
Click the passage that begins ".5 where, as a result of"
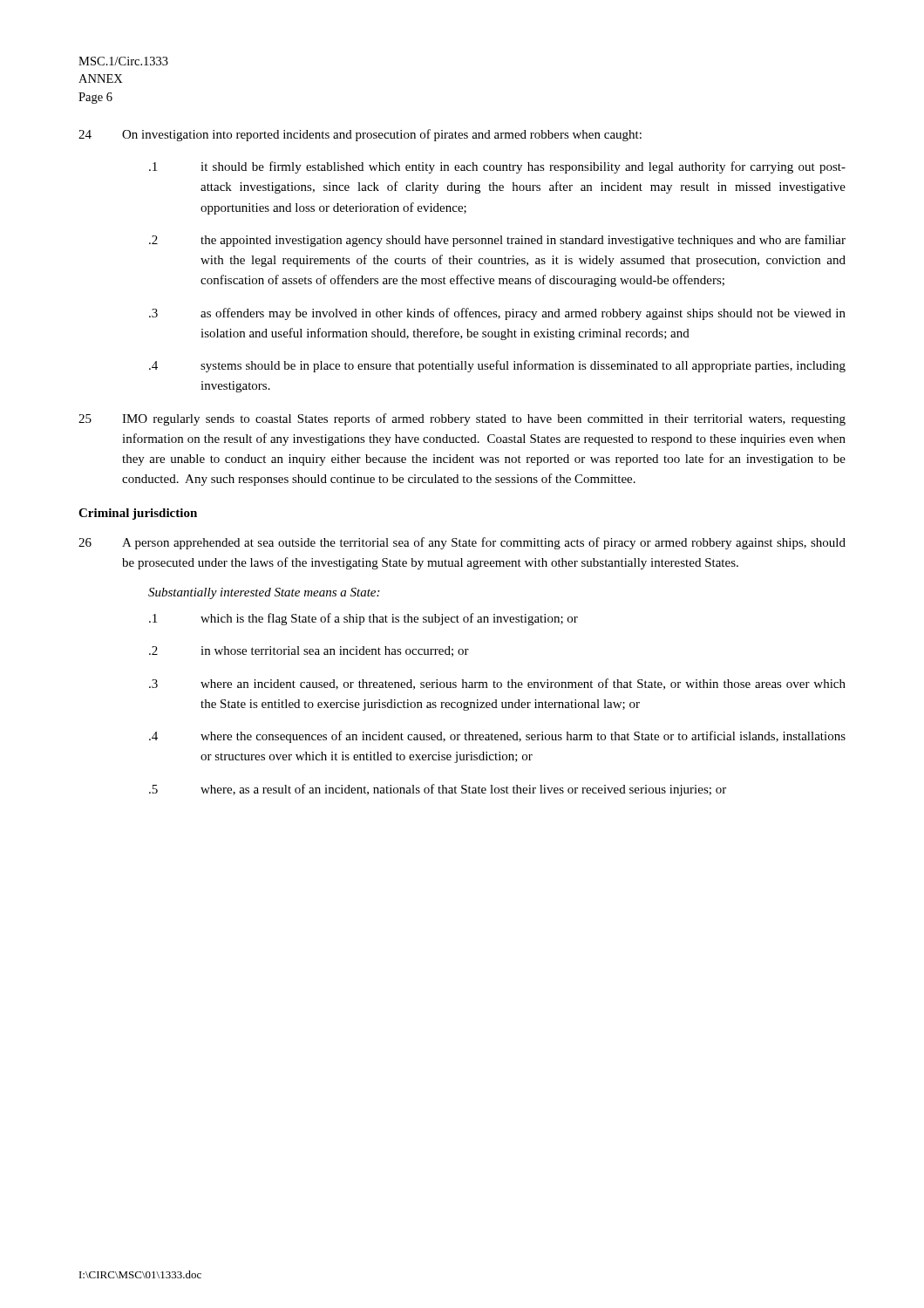497,789
